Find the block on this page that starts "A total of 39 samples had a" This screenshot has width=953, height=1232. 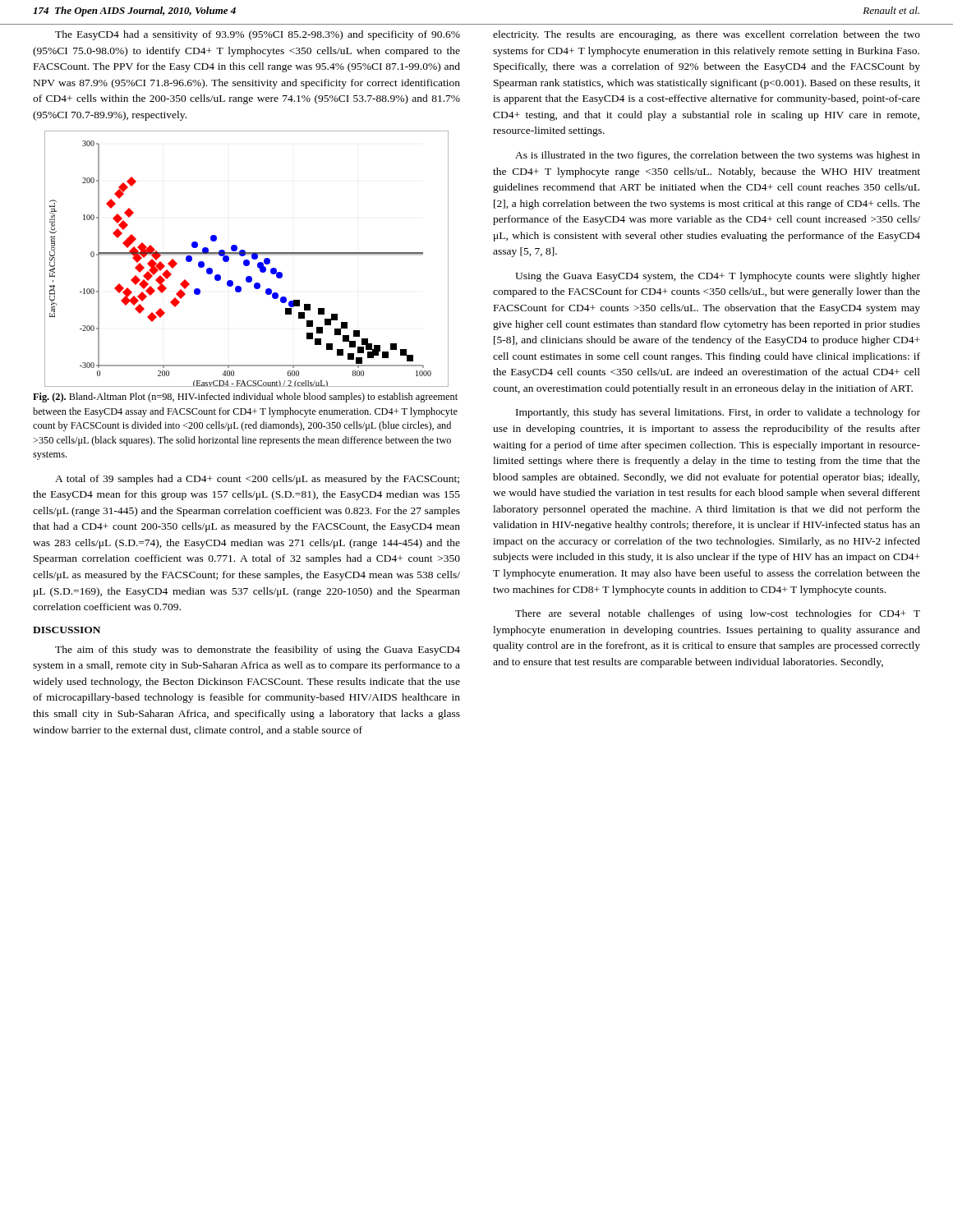246,543
